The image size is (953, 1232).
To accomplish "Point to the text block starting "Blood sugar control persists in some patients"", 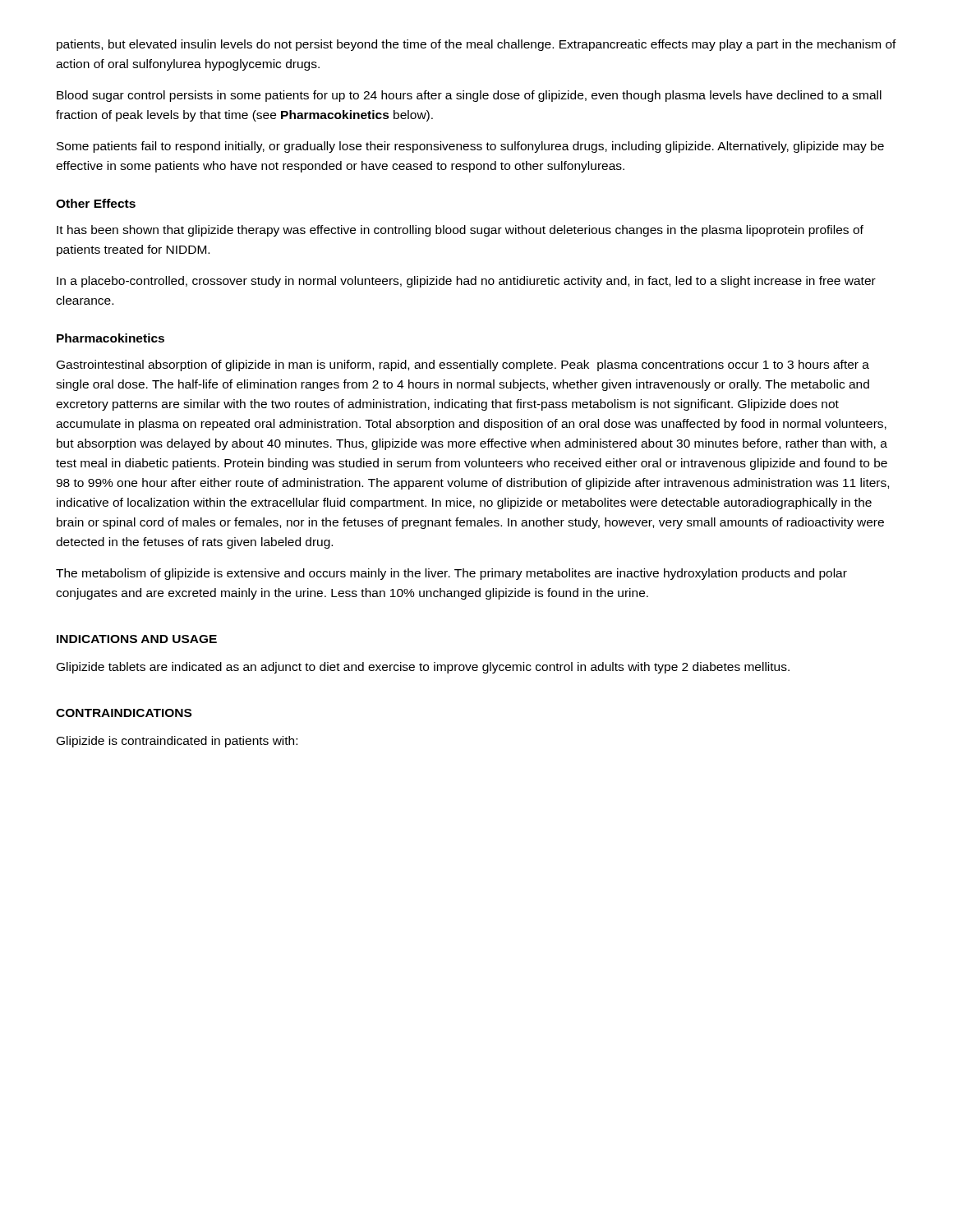I will [x=476, y=105].
